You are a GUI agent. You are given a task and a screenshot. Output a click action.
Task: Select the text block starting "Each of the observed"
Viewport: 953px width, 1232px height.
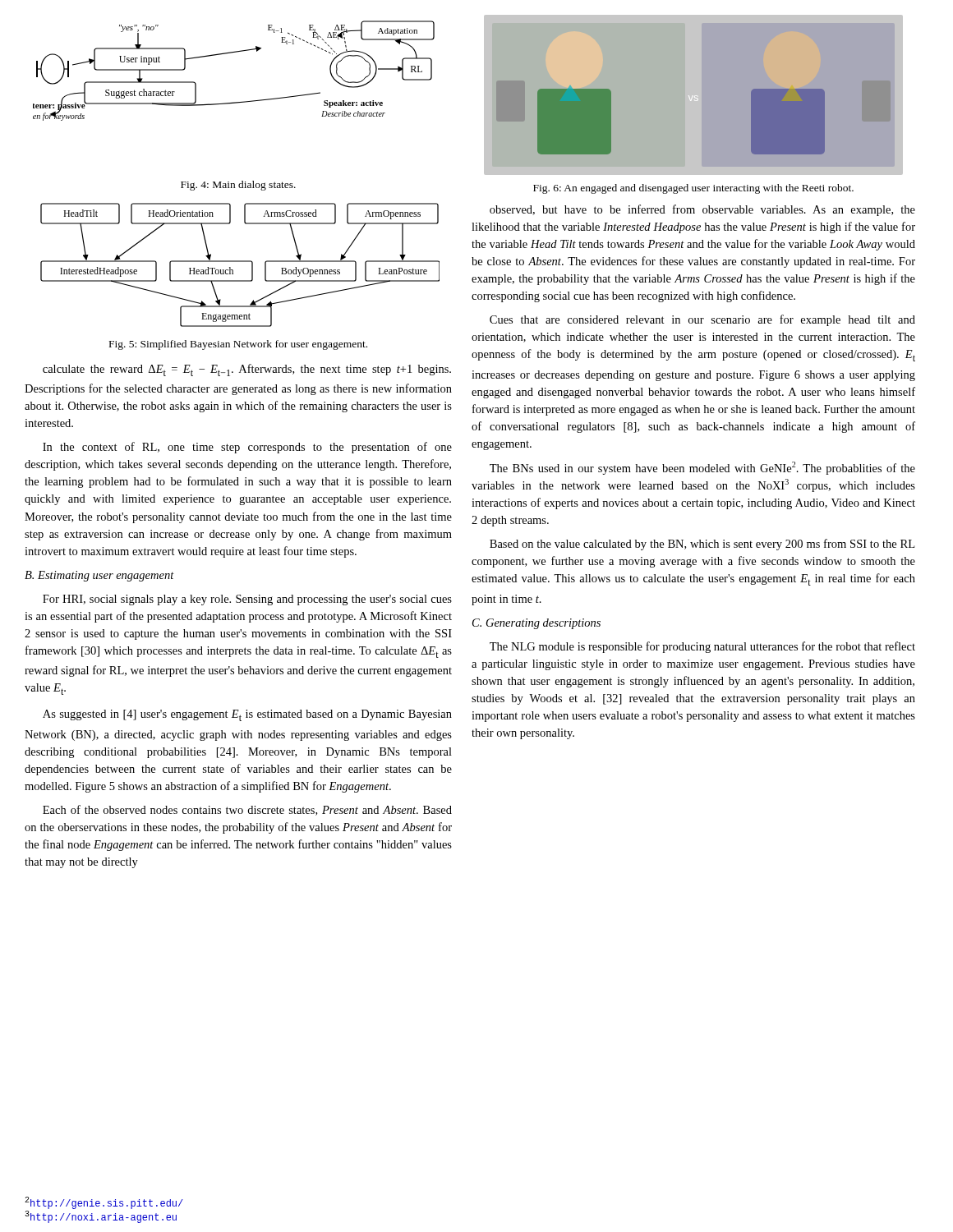point(238,836)
